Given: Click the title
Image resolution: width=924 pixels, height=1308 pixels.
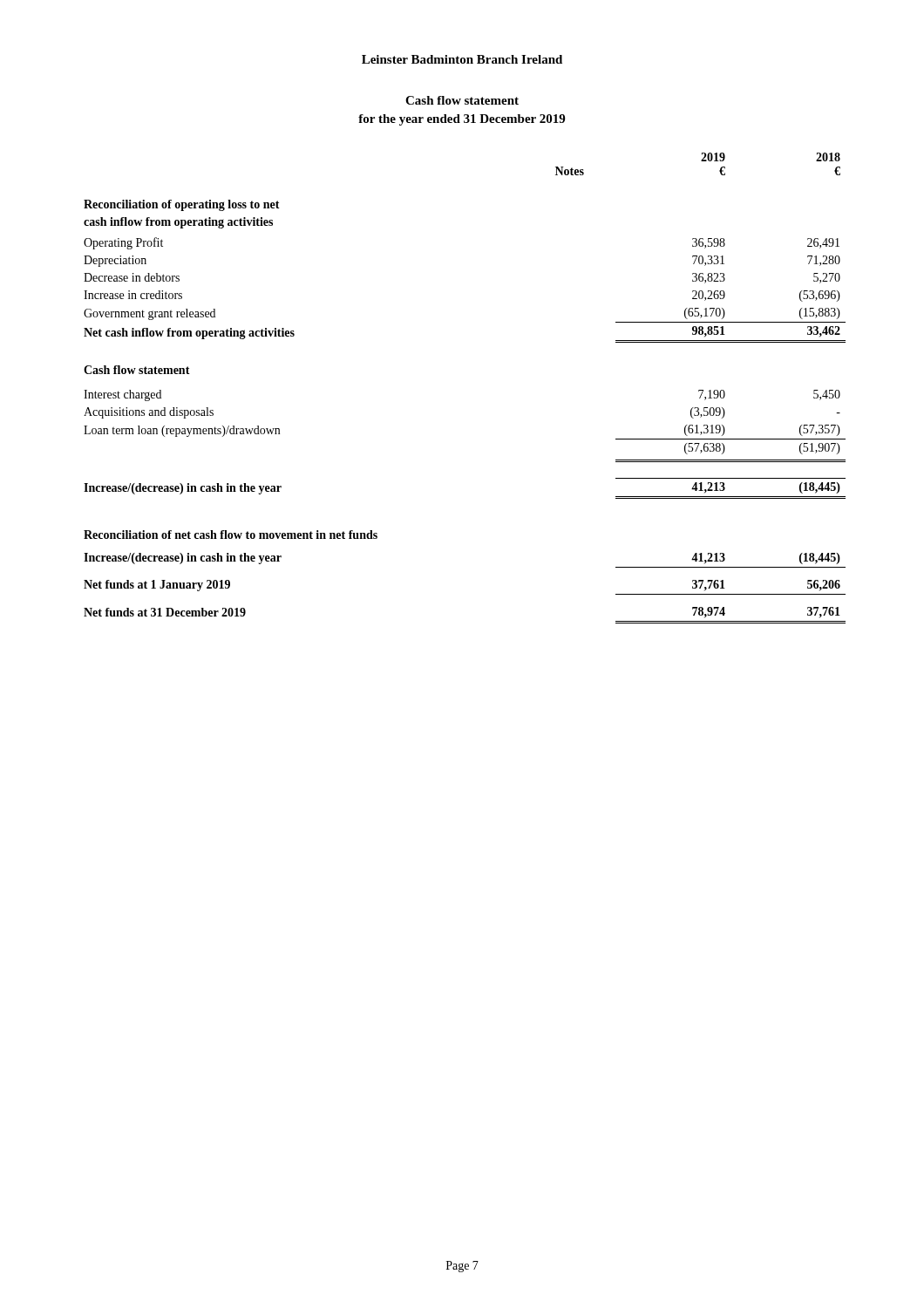Looking at the screenshot, I should [462, 59].
